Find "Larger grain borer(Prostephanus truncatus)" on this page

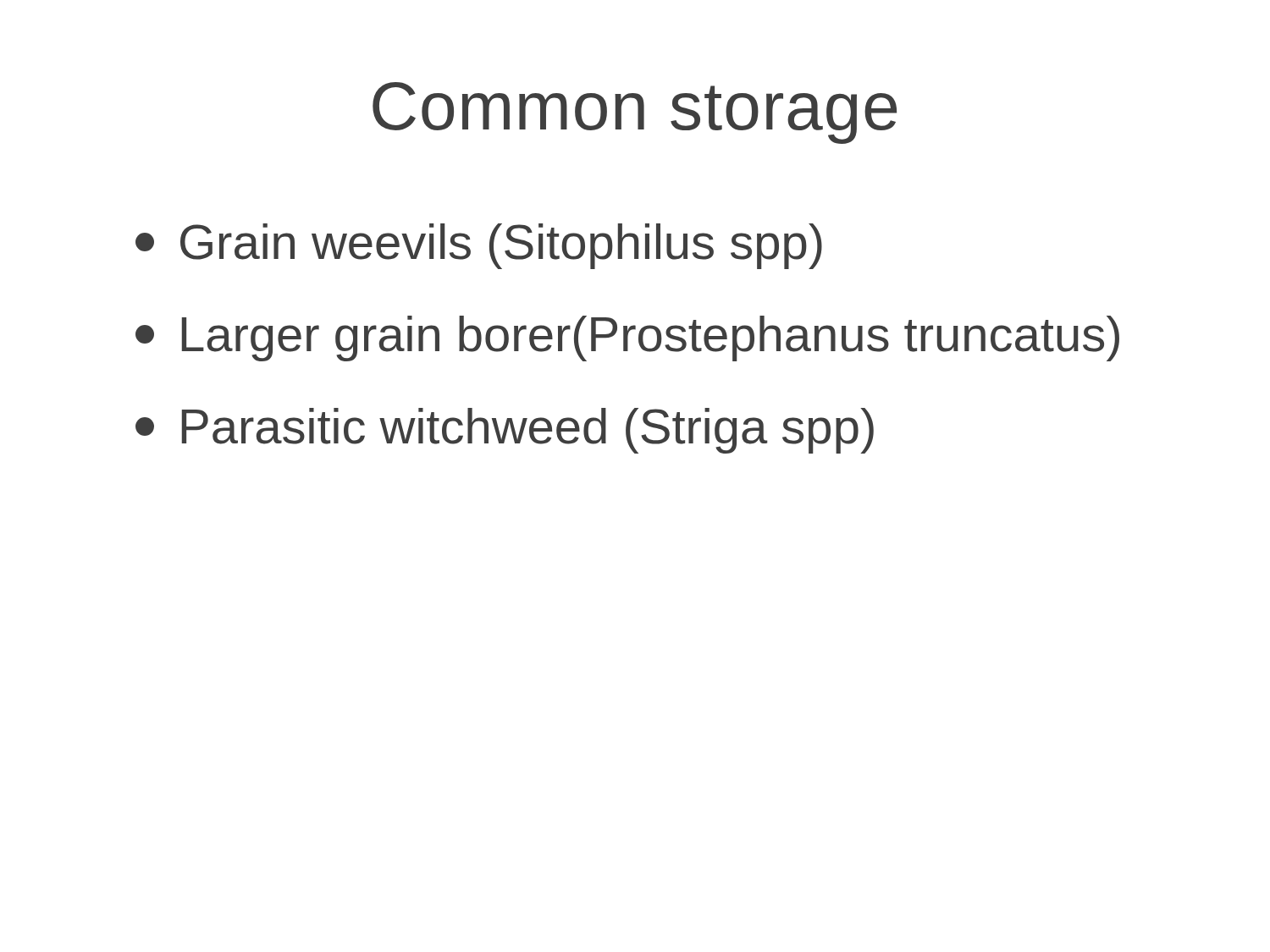click(x=629, y=334)
